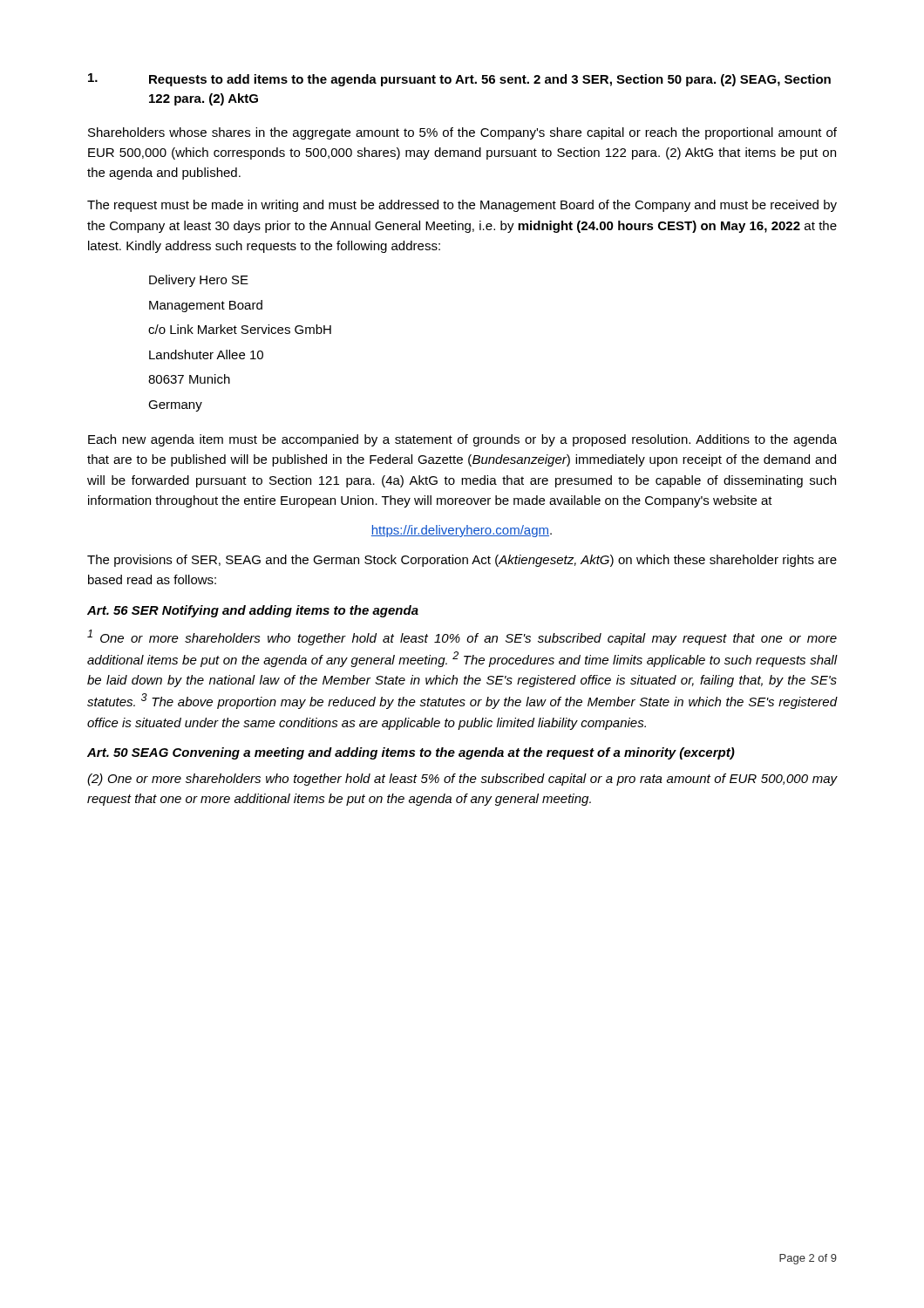924x1308 pixels.
Task: Click on the text starting "The provisions of SER, SEAG"
Action: 462,570
